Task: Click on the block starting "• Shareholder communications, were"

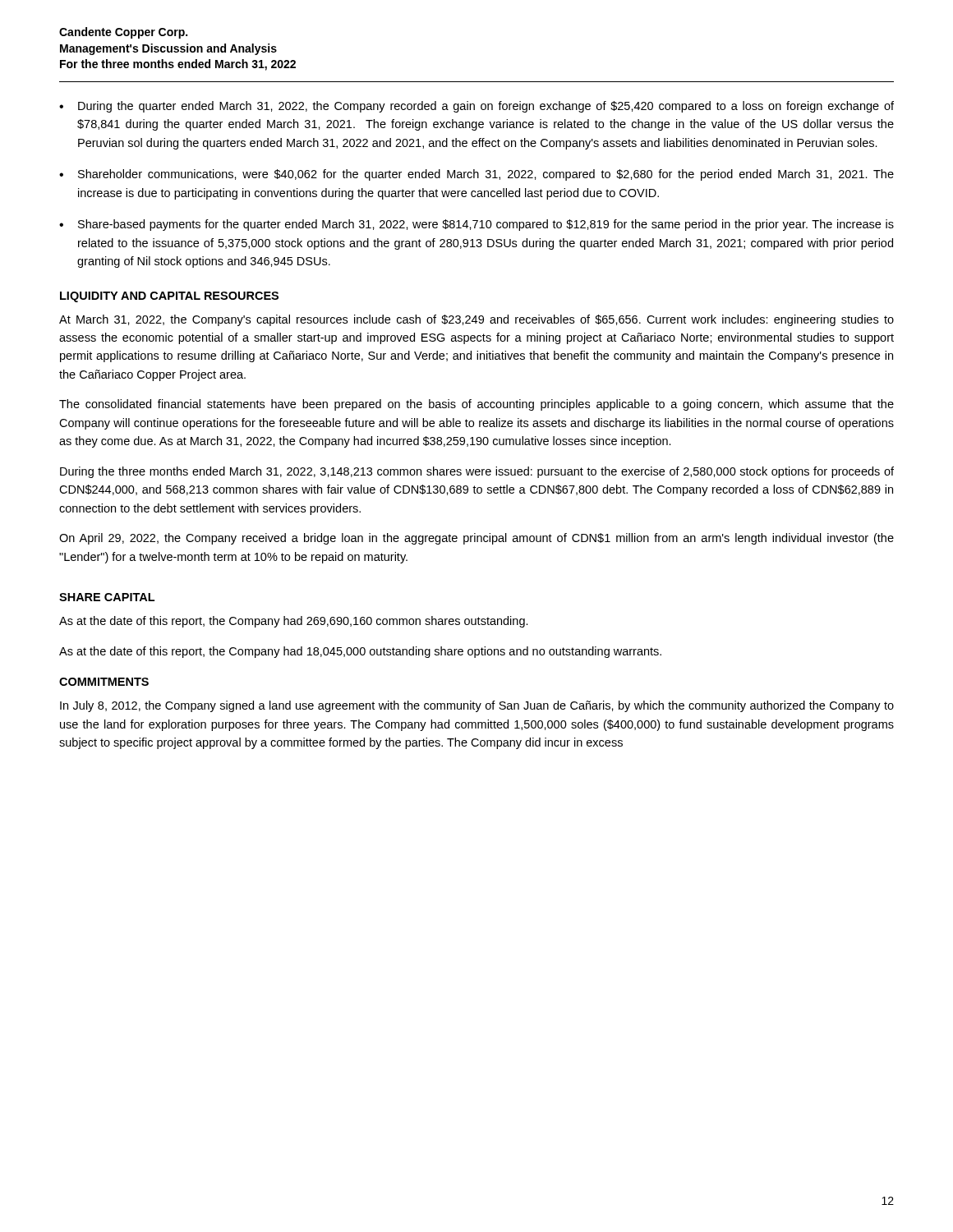Action: point(476,184)
